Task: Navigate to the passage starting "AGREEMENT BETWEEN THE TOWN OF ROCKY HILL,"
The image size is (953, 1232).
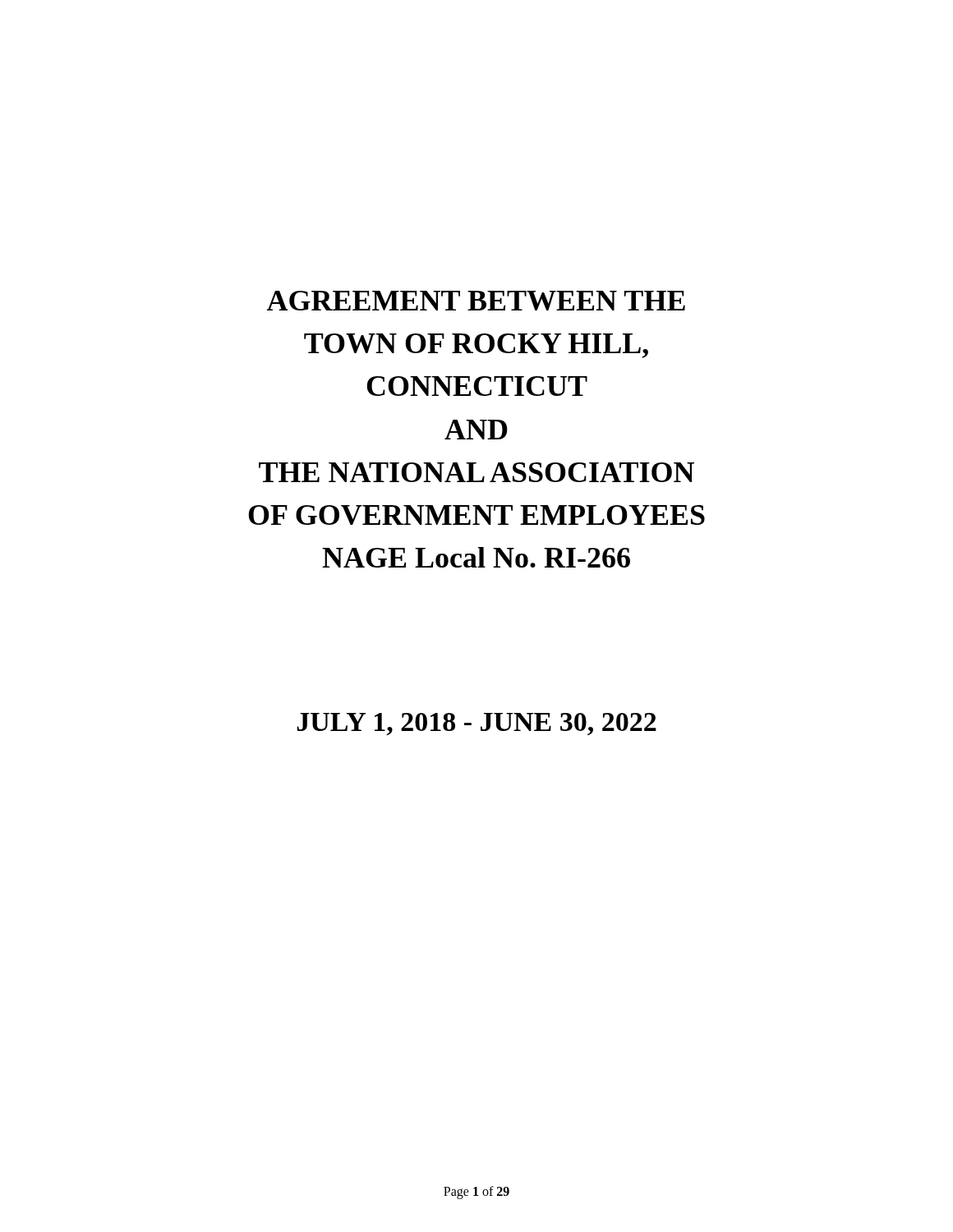Action: [476, 429]
